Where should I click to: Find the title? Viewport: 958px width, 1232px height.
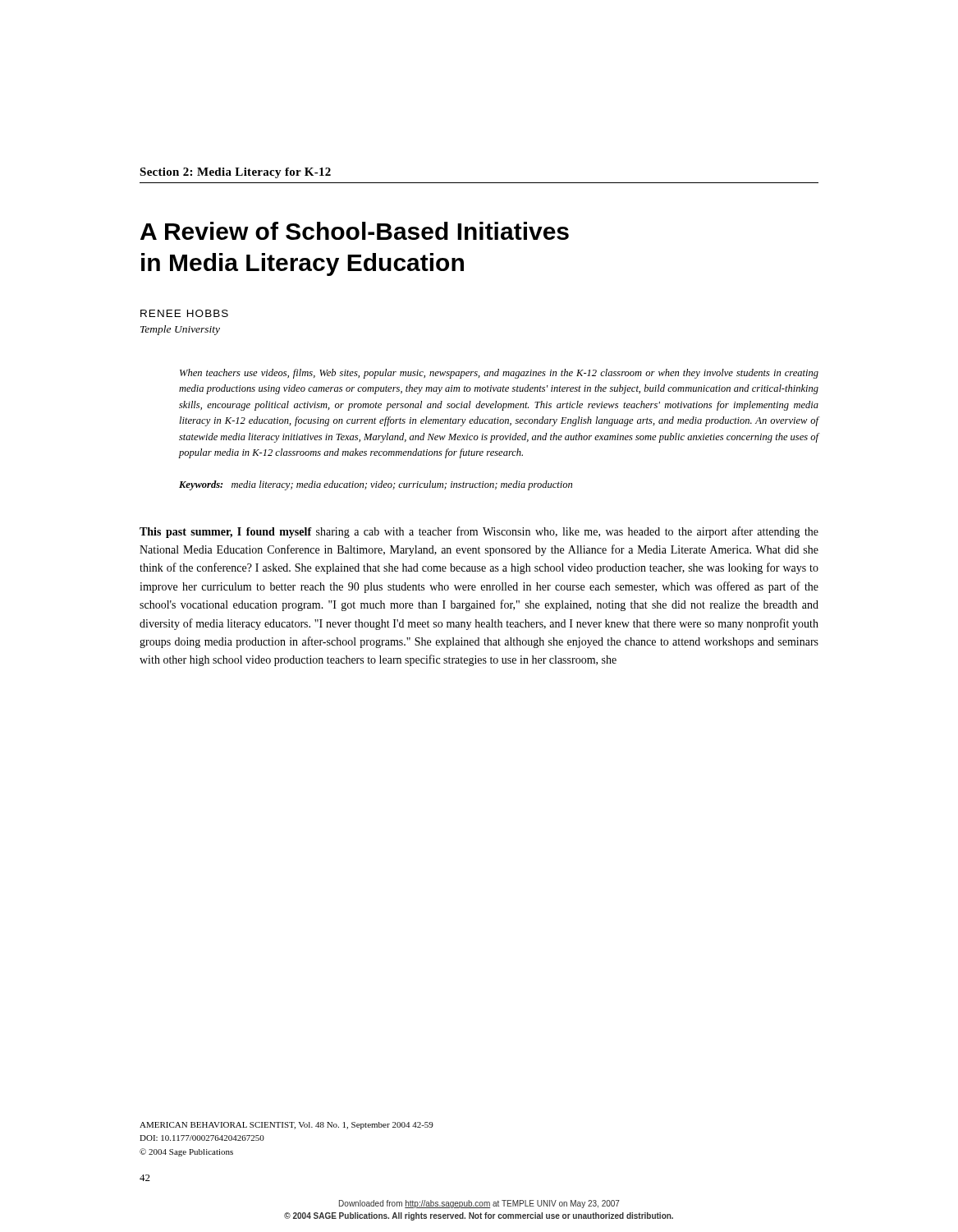click(355, 247)
